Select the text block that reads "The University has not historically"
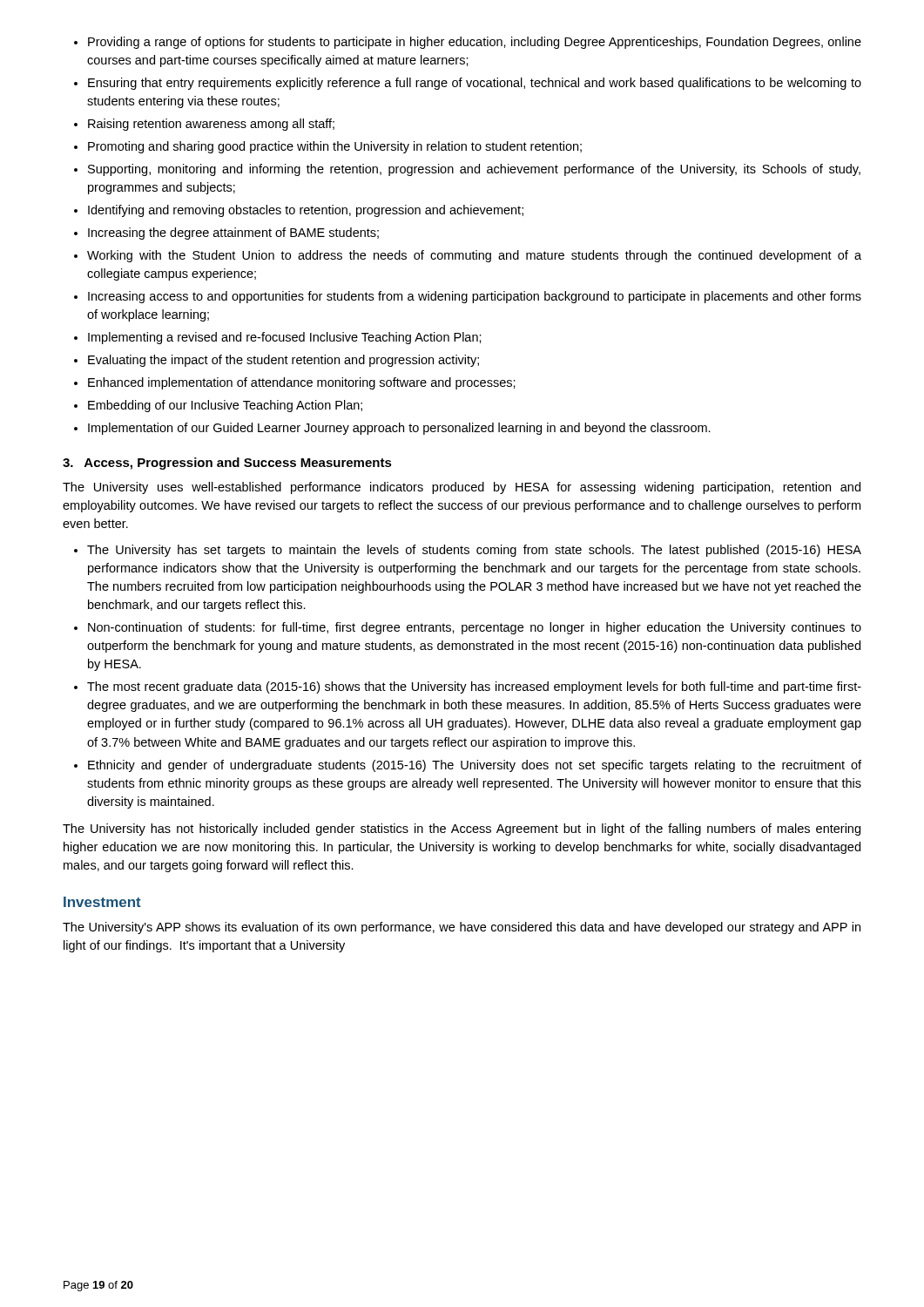The height and width of the screenshot is (1307, 924). 462,847
